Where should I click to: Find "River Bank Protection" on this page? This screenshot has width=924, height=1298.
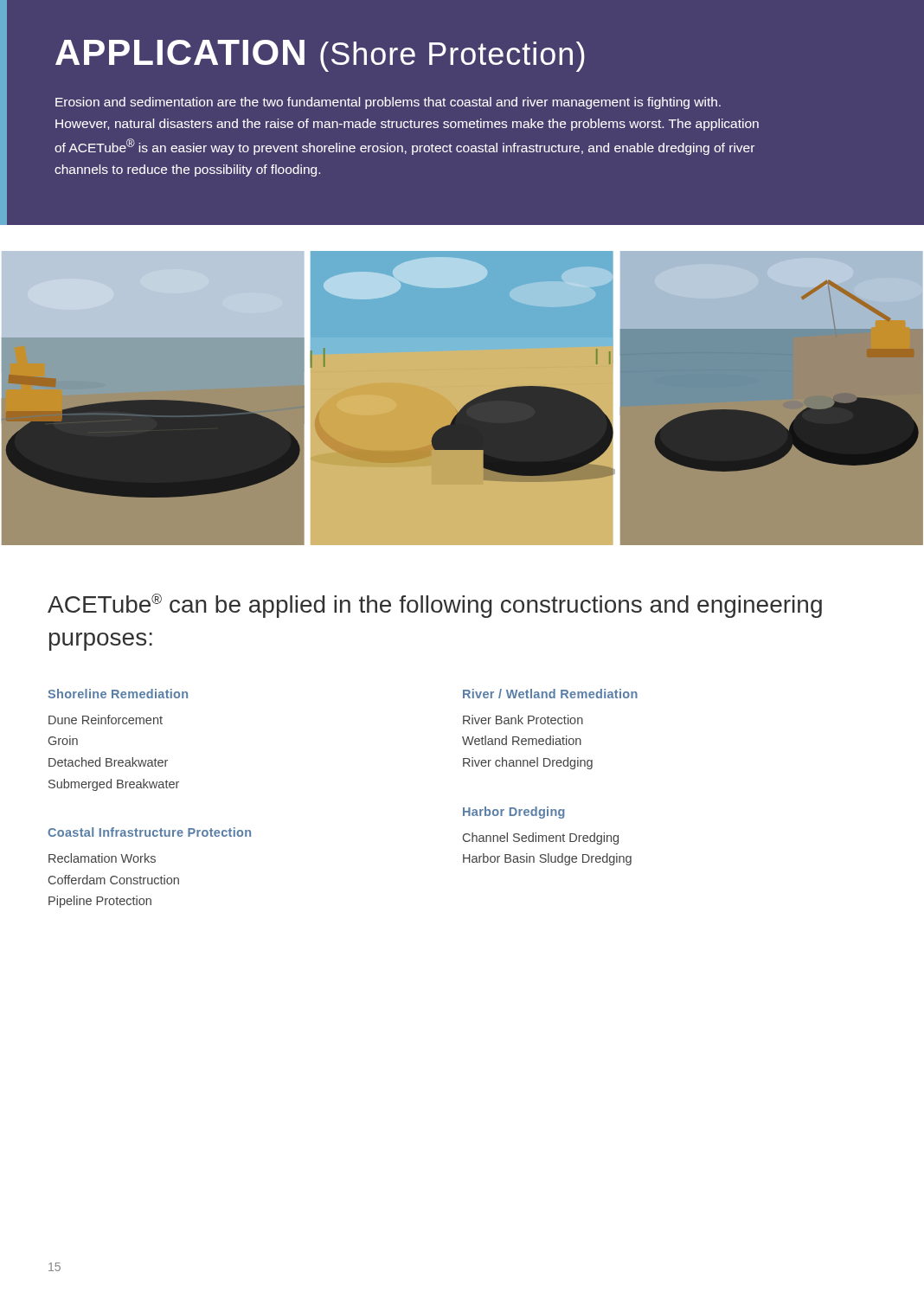coord(523,720)
